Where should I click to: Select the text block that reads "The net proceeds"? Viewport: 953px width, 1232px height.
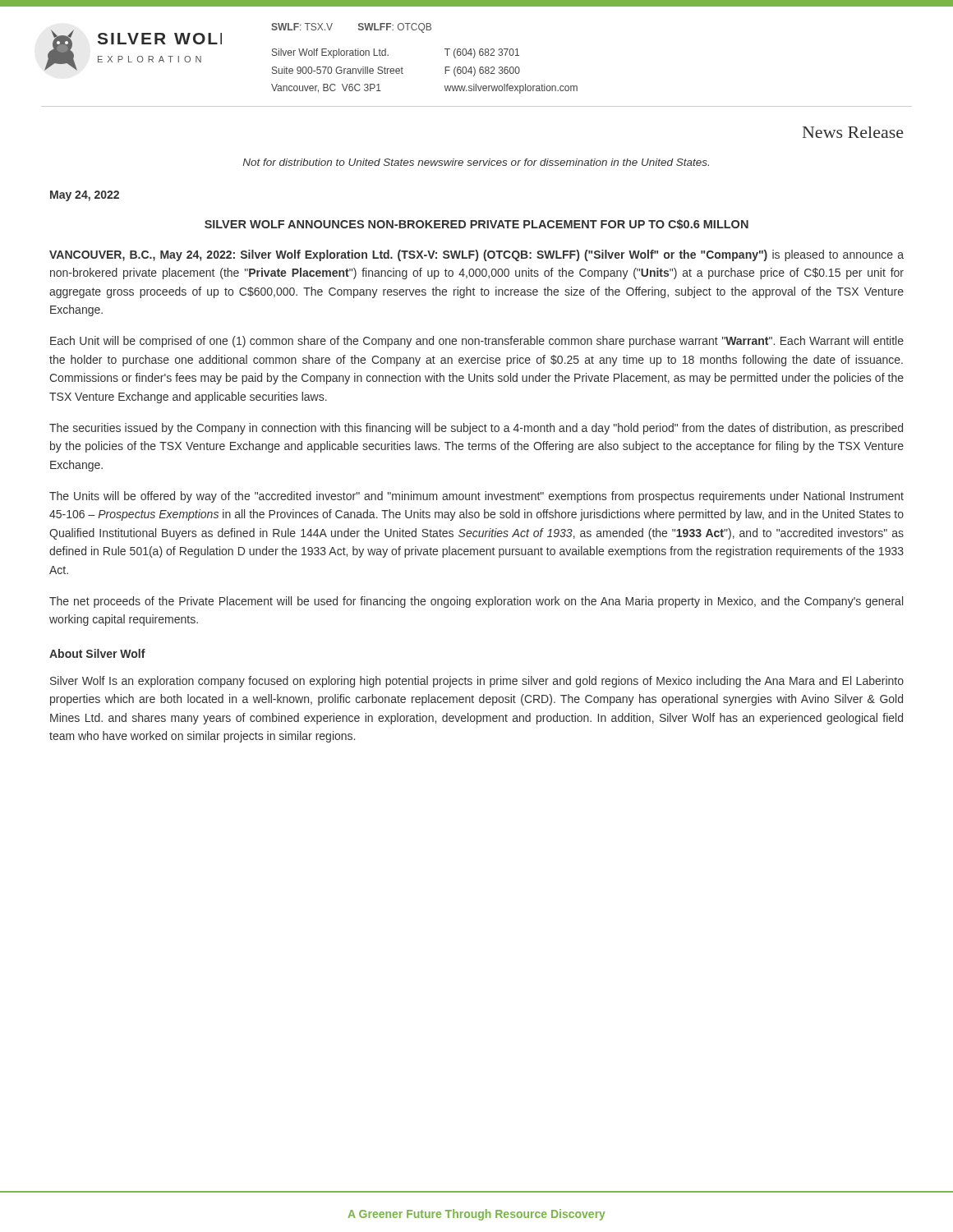click(x=476, y=610)
